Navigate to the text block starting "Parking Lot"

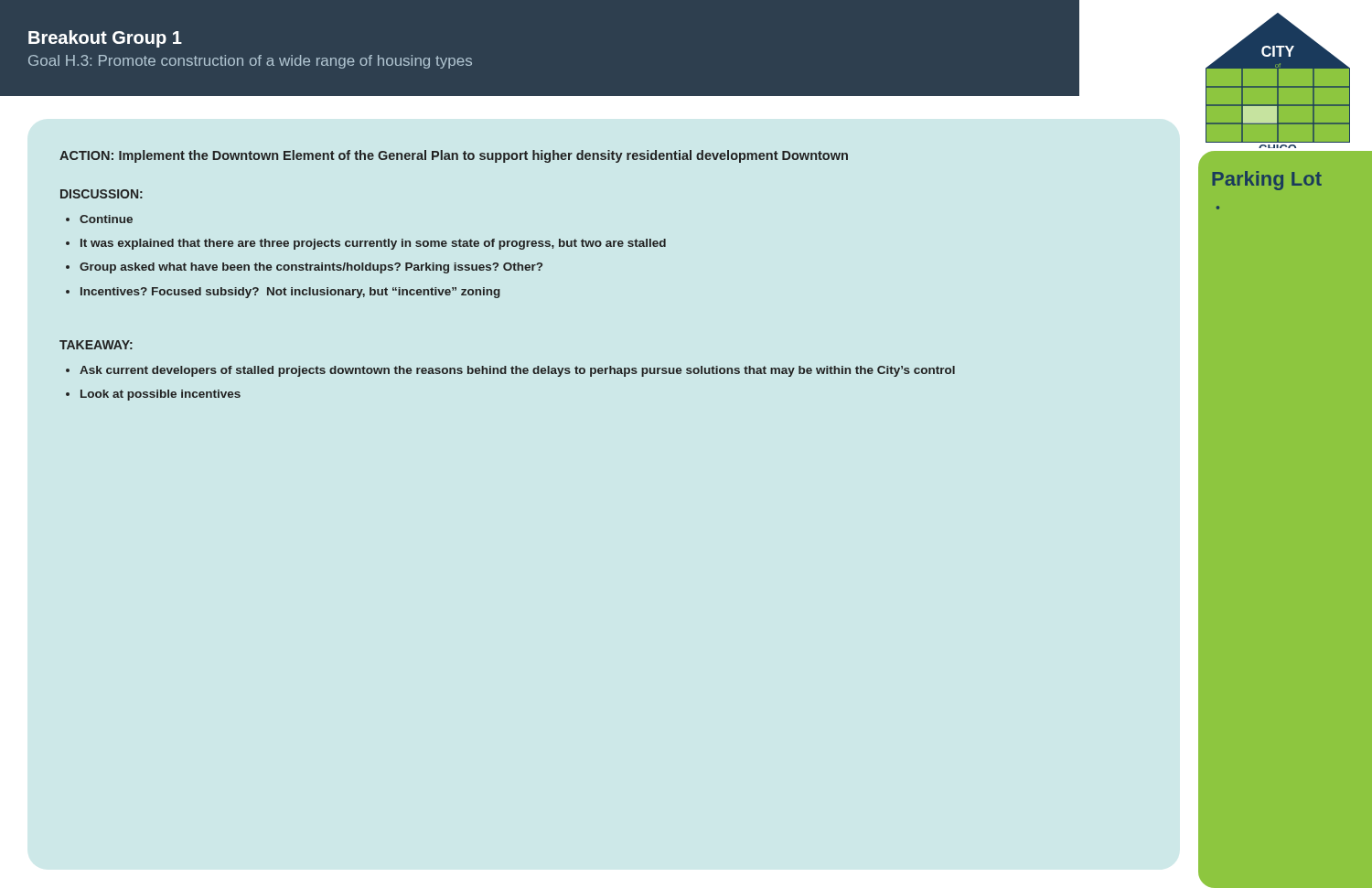(1266, 179)
